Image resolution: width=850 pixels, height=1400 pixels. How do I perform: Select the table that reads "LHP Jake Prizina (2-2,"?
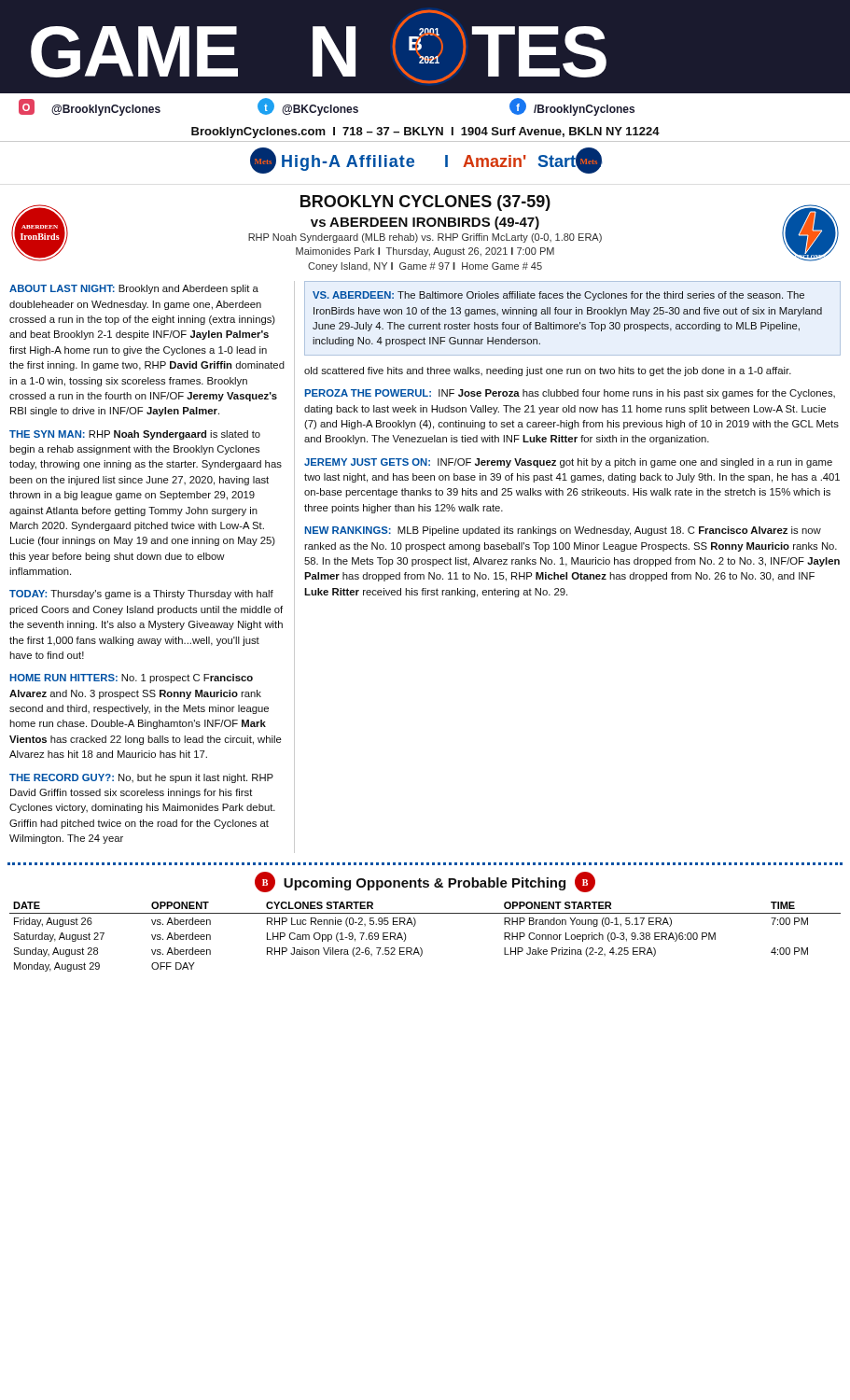pyautogui.click(x=425, y=936)
